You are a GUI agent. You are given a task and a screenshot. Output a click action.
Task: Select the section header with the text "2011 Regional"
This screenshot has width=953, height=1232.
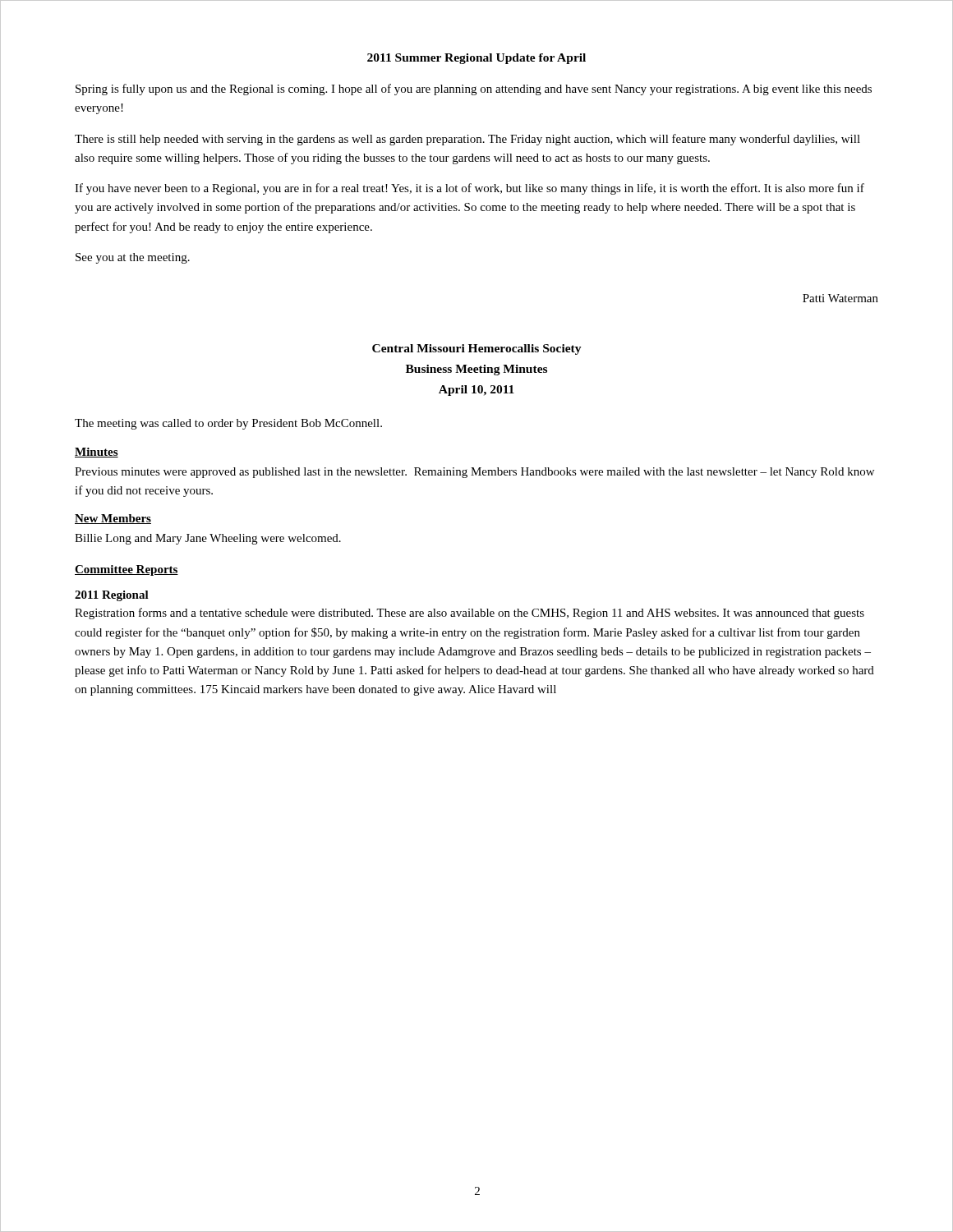[x=112, y=595]
